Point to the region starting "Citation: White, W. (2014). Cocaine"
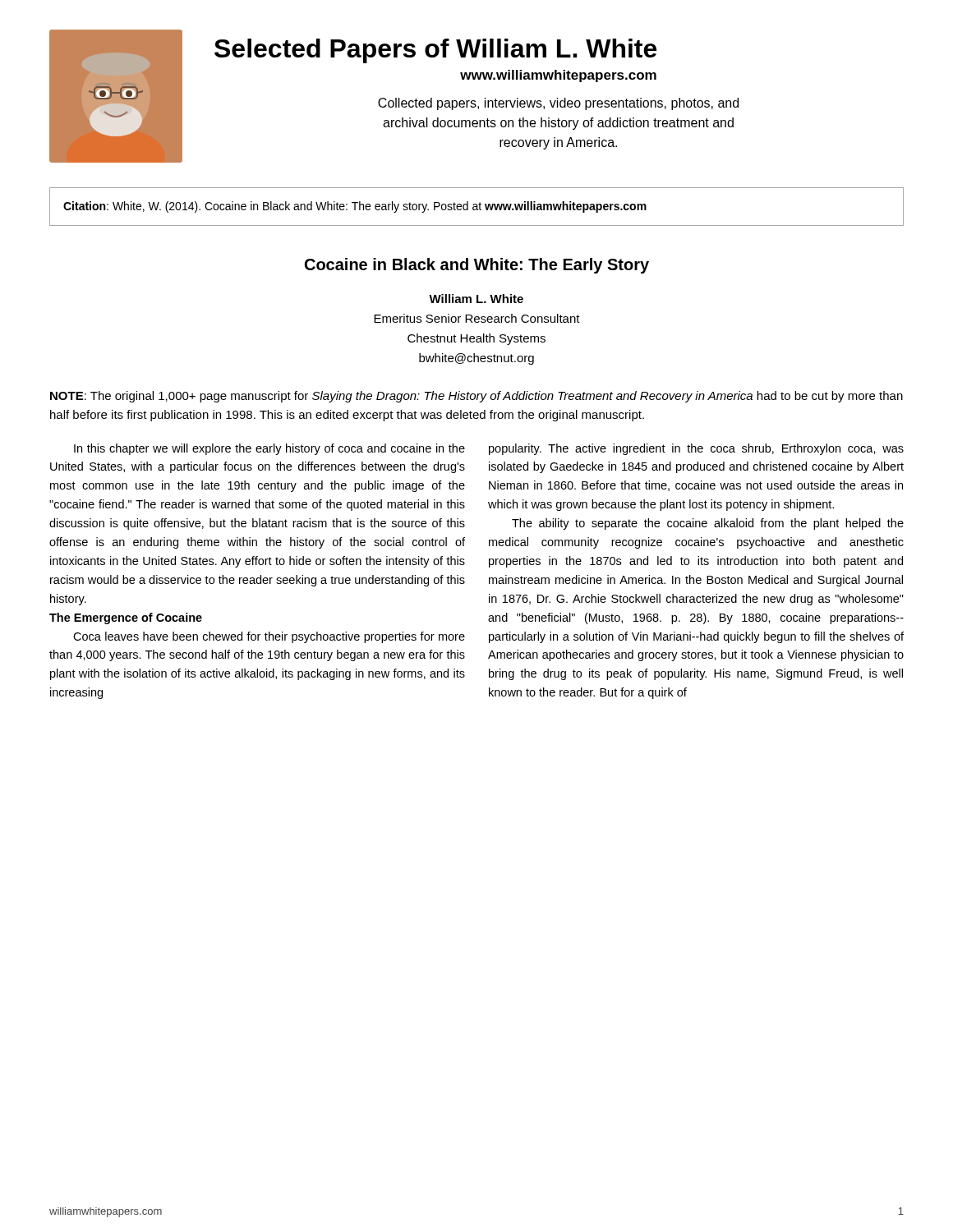 pyautogui.click(x=355, y=206)
